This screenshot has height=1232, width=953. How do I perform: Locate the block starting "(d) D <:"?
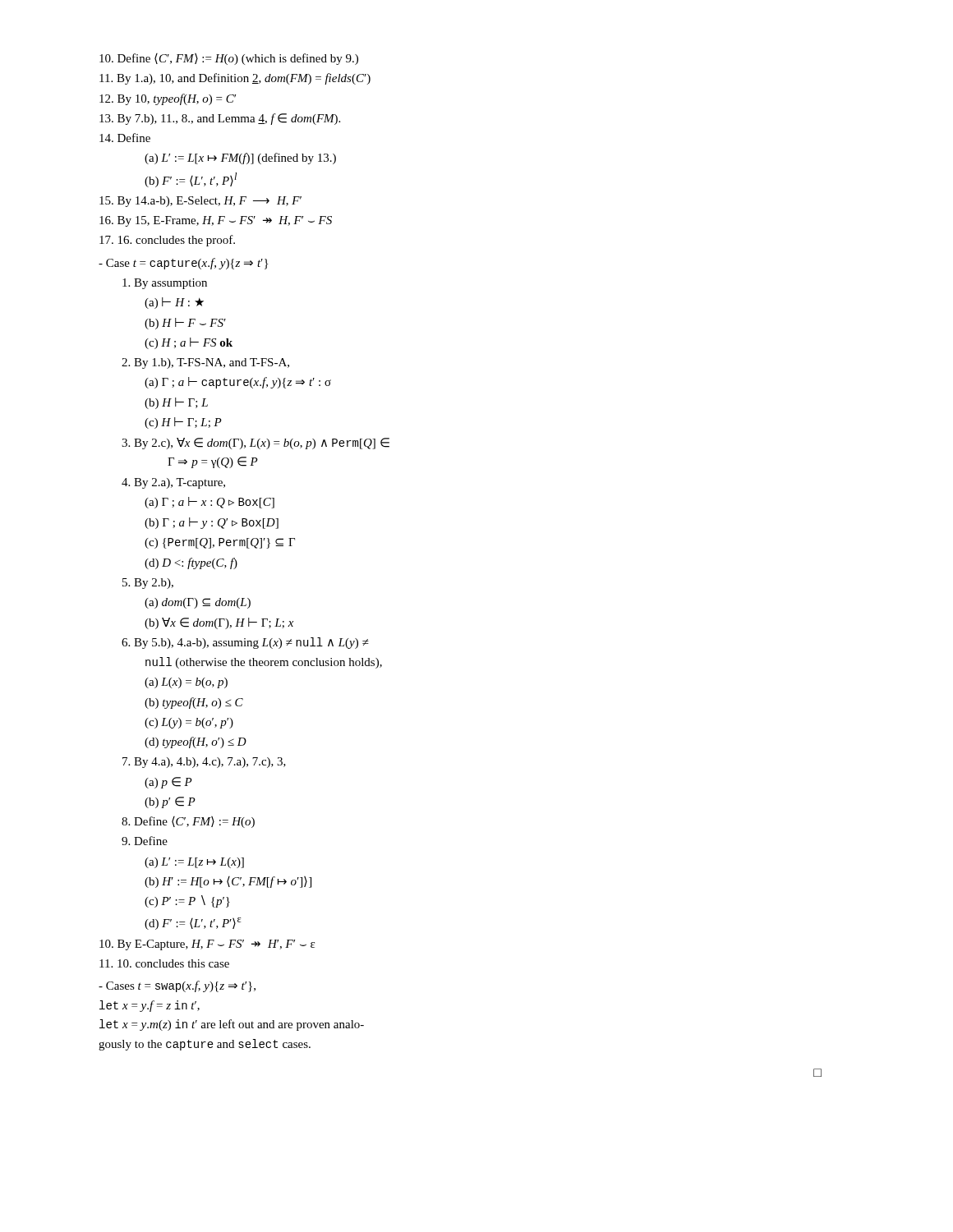[191, 562]
